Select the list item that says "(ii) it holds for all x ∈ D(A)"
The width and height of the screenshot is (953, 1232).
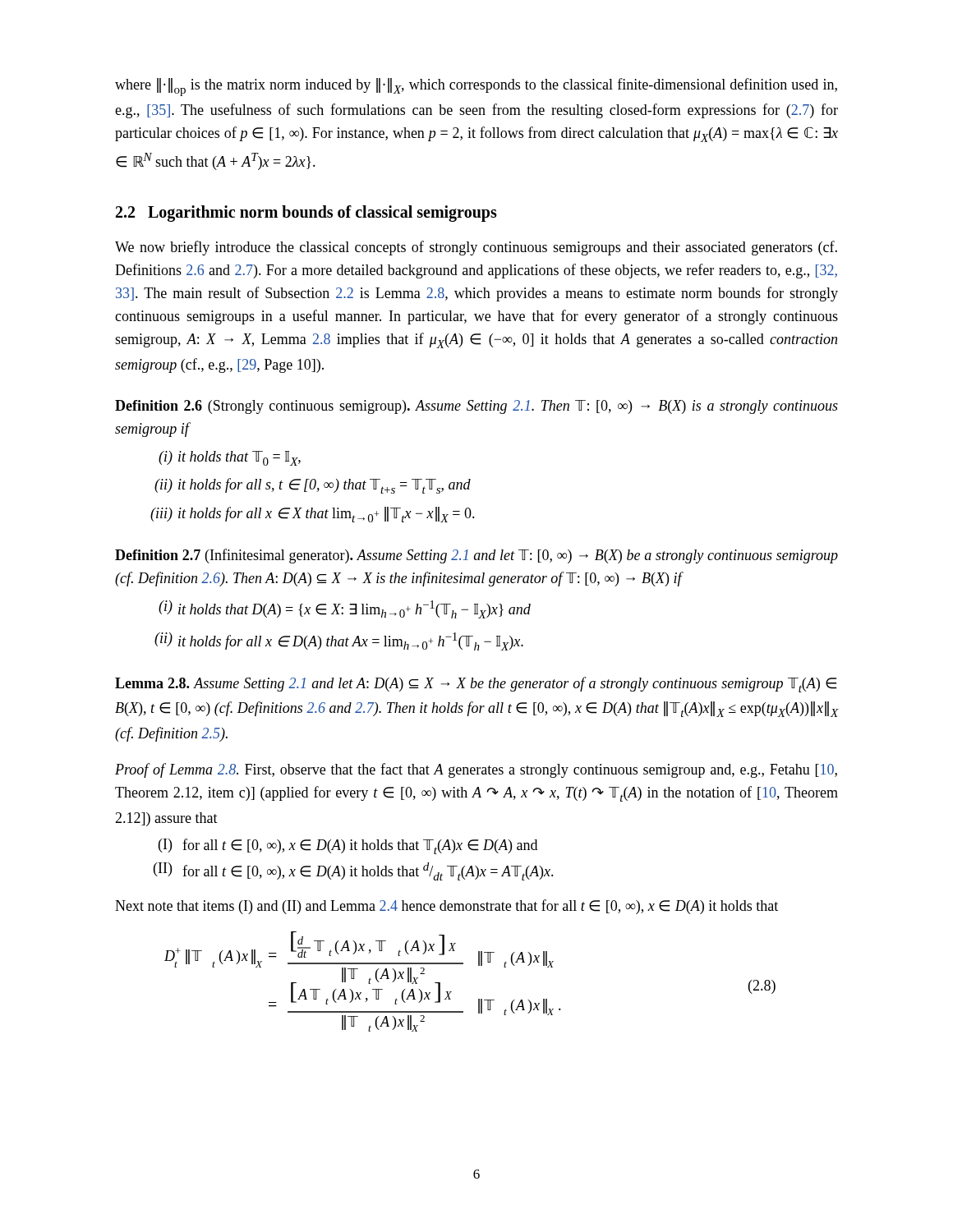(x=494, y=642)
